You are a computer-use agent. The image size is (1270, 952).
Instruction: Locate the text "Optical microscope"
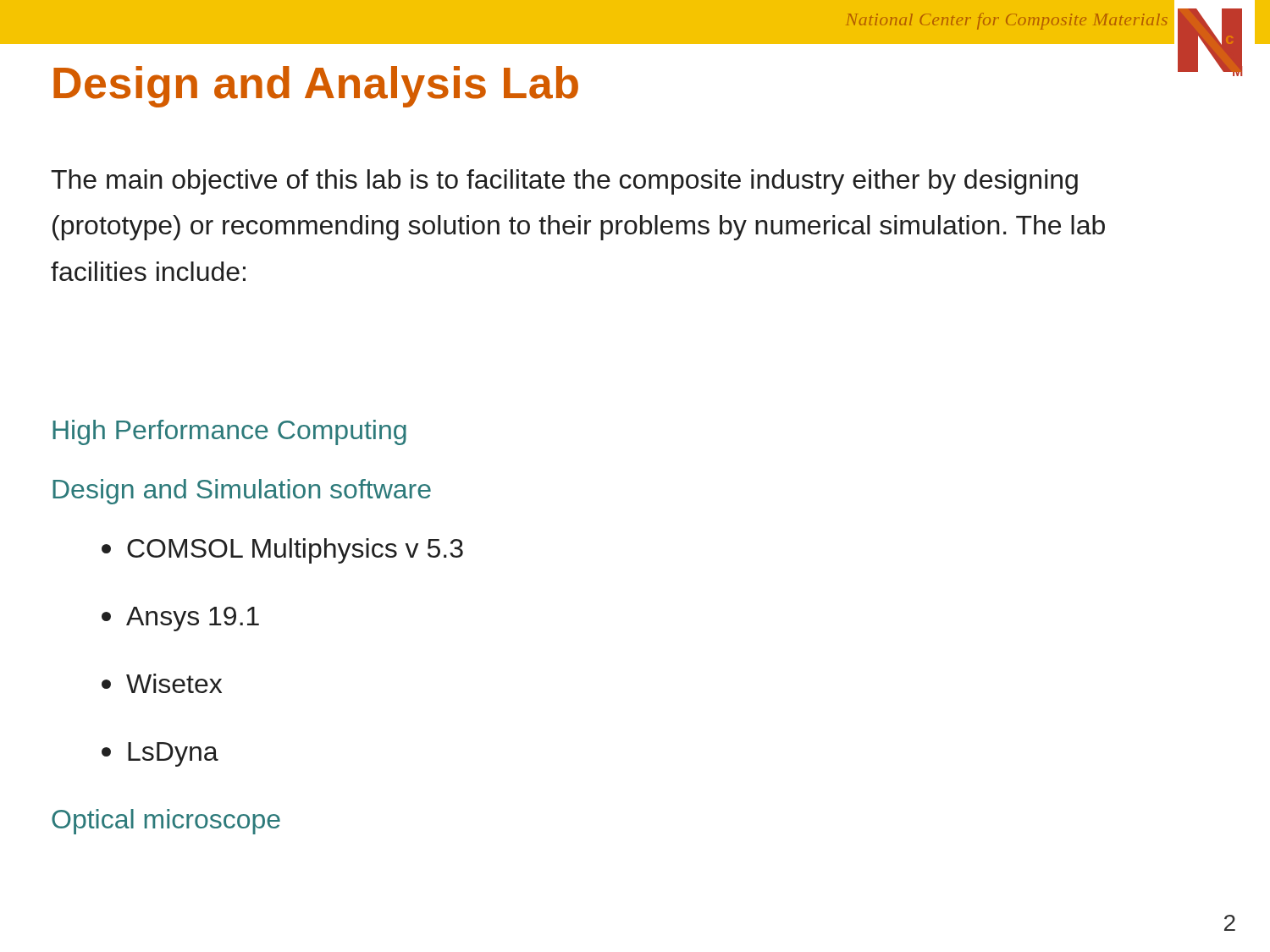tap(166, 819)
